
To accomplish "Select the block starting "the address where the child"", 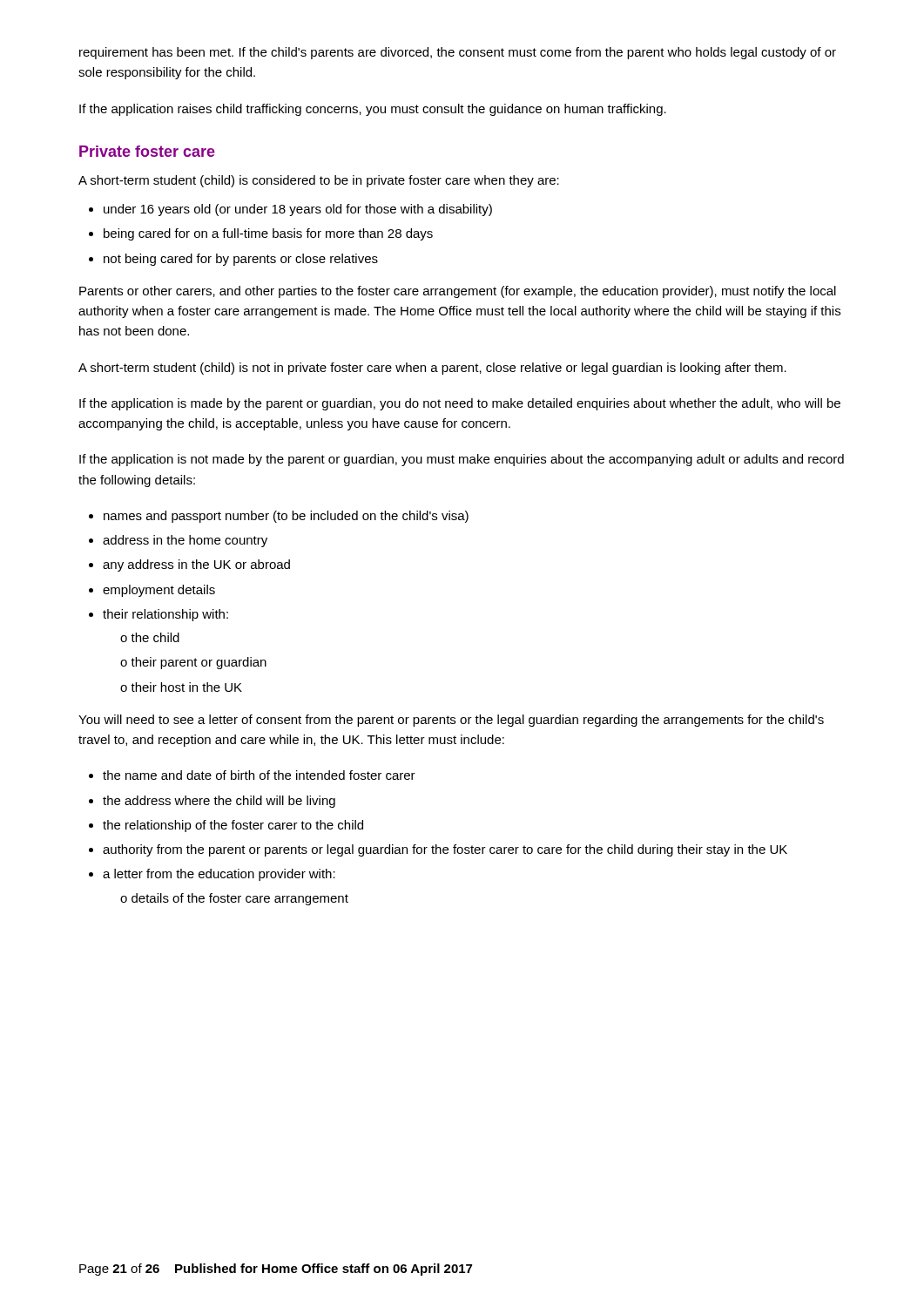I will [x=219, y=800].
